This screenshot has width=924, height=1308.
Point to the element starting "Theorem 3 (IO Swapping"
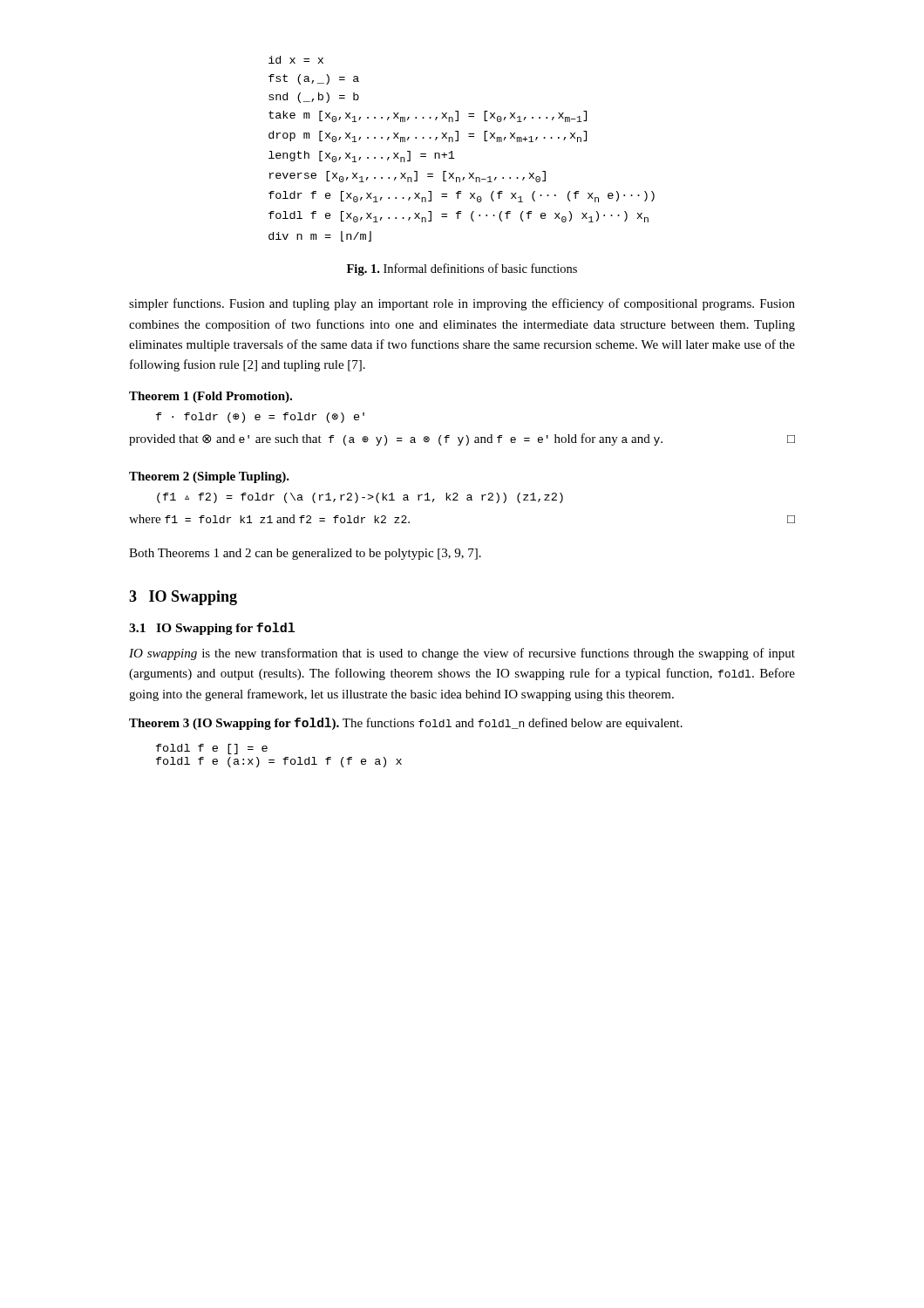coord(406,723)
